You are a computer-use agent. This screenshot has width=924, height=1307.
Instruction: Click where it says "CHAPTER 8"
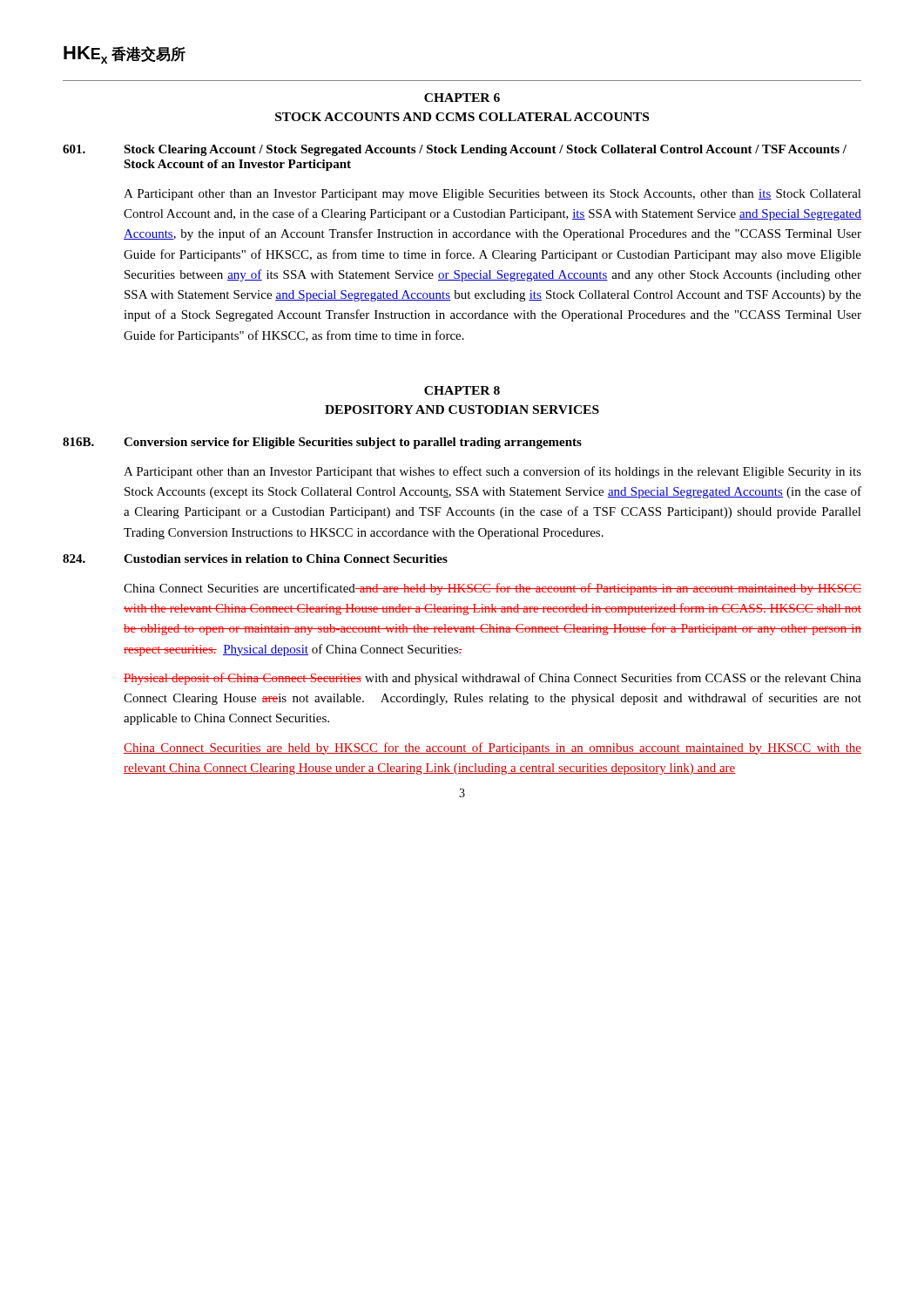462,390
